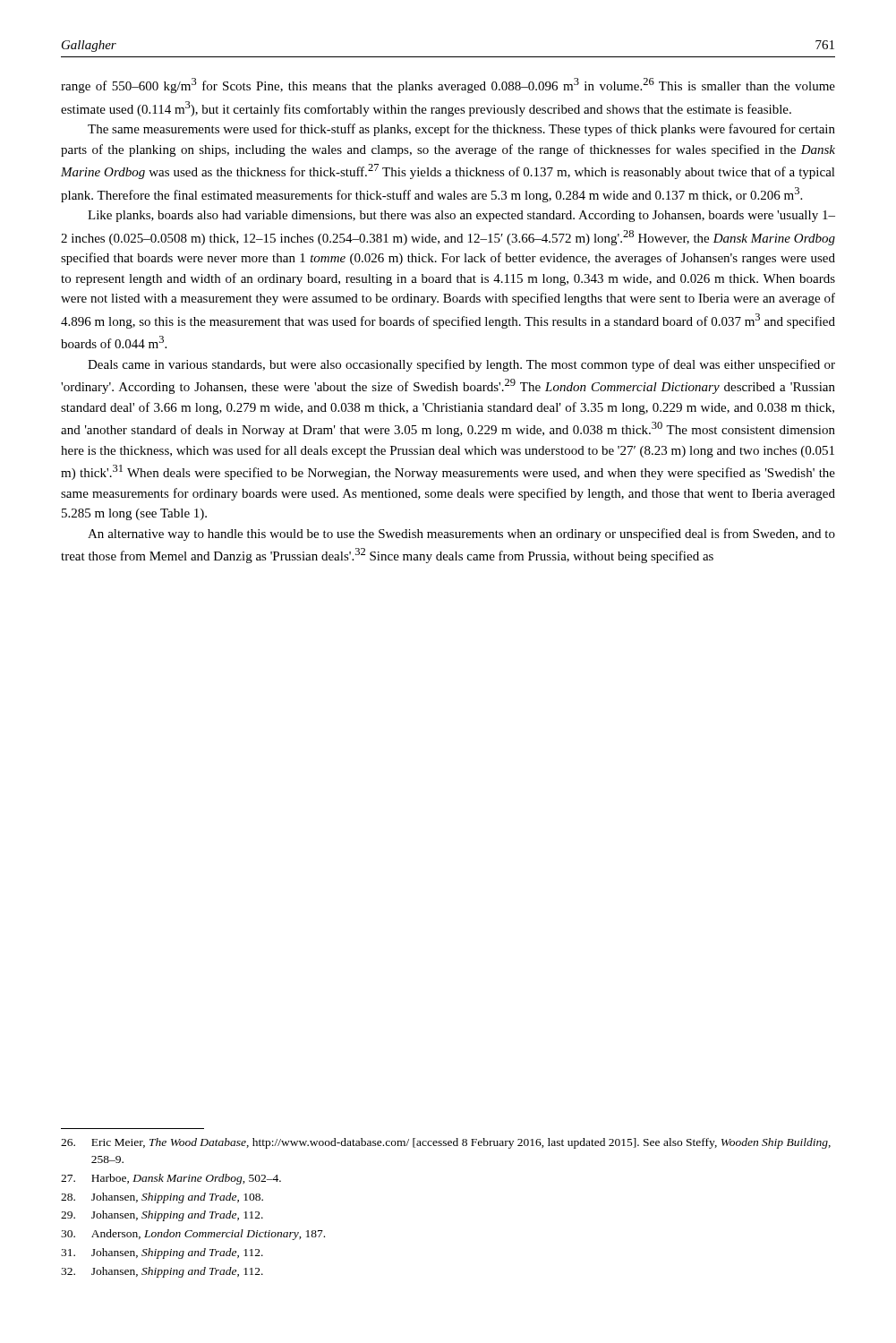The height and width of the screenshot is (1343, 896).
Task: Locate the block of text that opens with "Deals came in various standards,"
Action: pyautogui.click(x=448, y=439)
